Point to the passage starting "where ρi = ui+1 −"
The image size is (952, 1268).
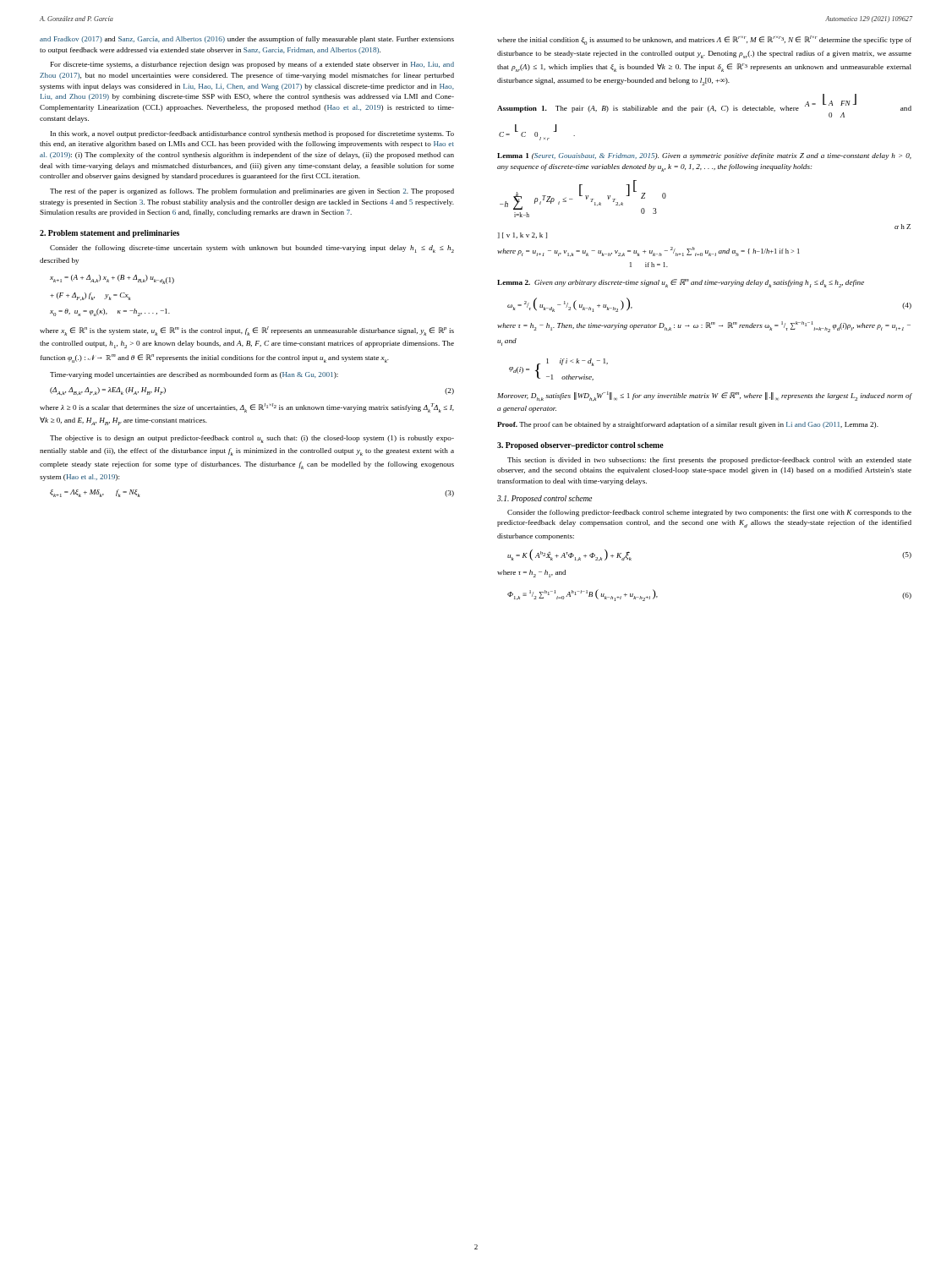704,258
